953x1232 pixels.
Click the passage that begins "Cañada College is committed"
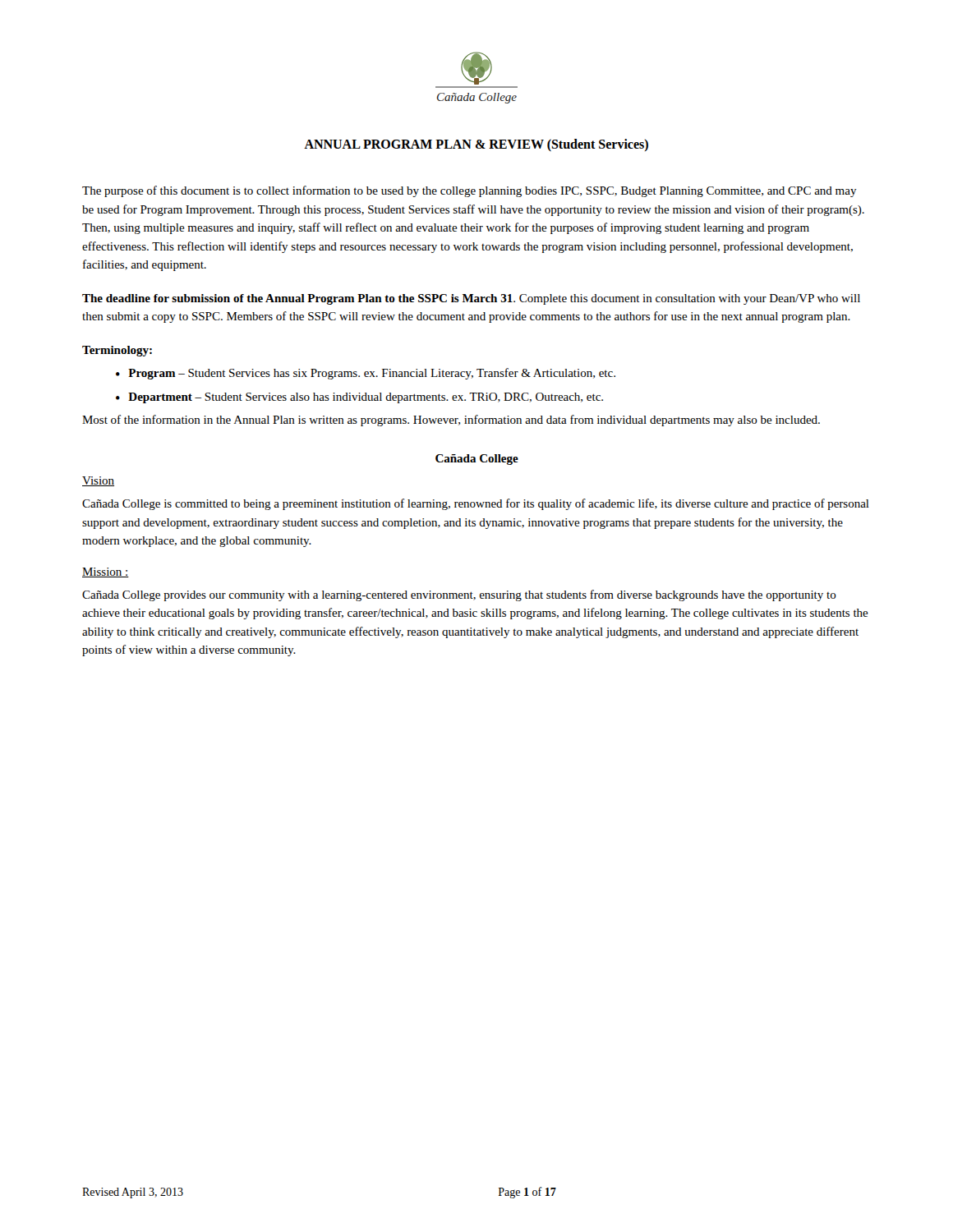tap(476, 522)
